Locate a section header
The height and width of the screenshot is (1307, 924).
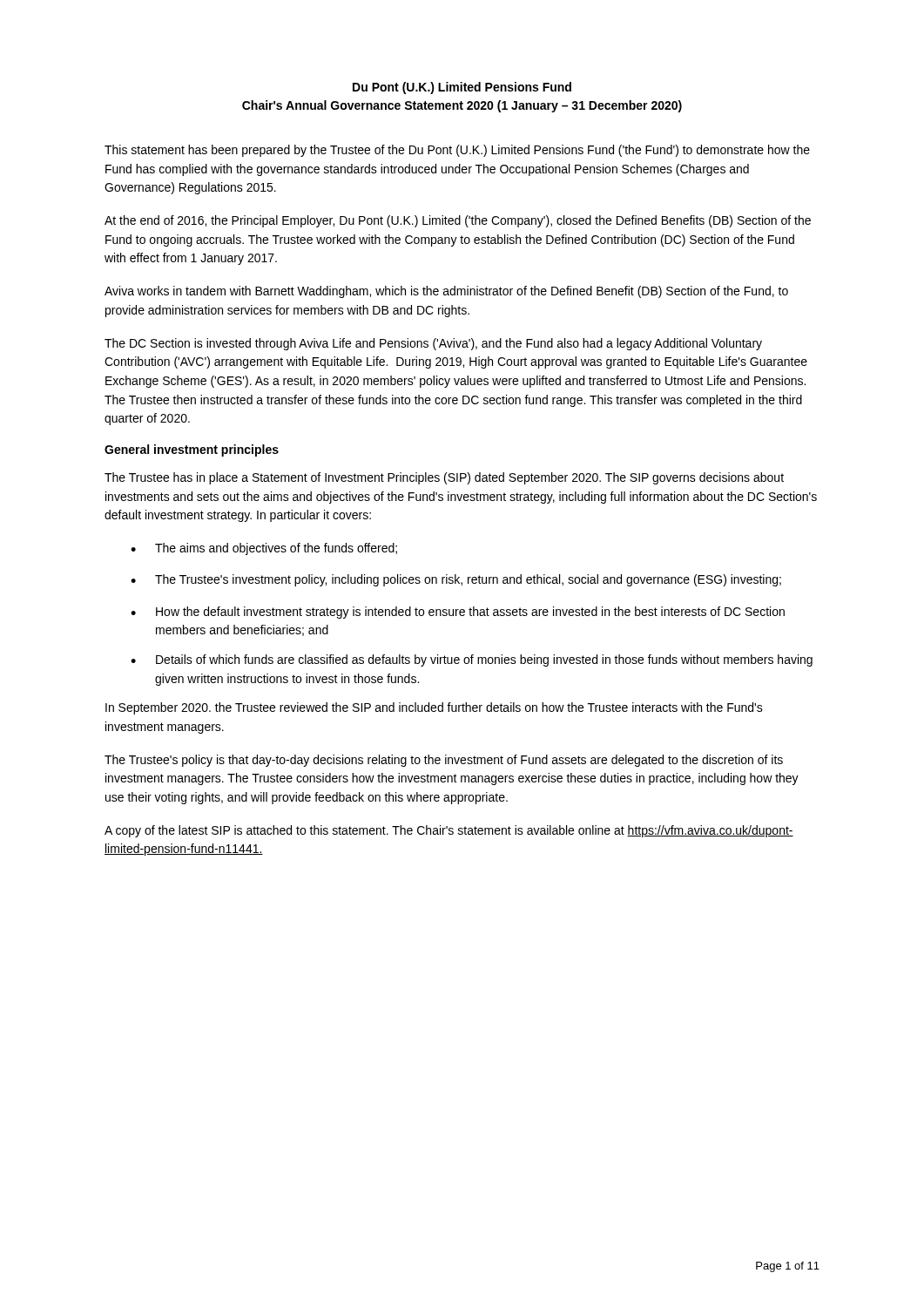point(192,450)
